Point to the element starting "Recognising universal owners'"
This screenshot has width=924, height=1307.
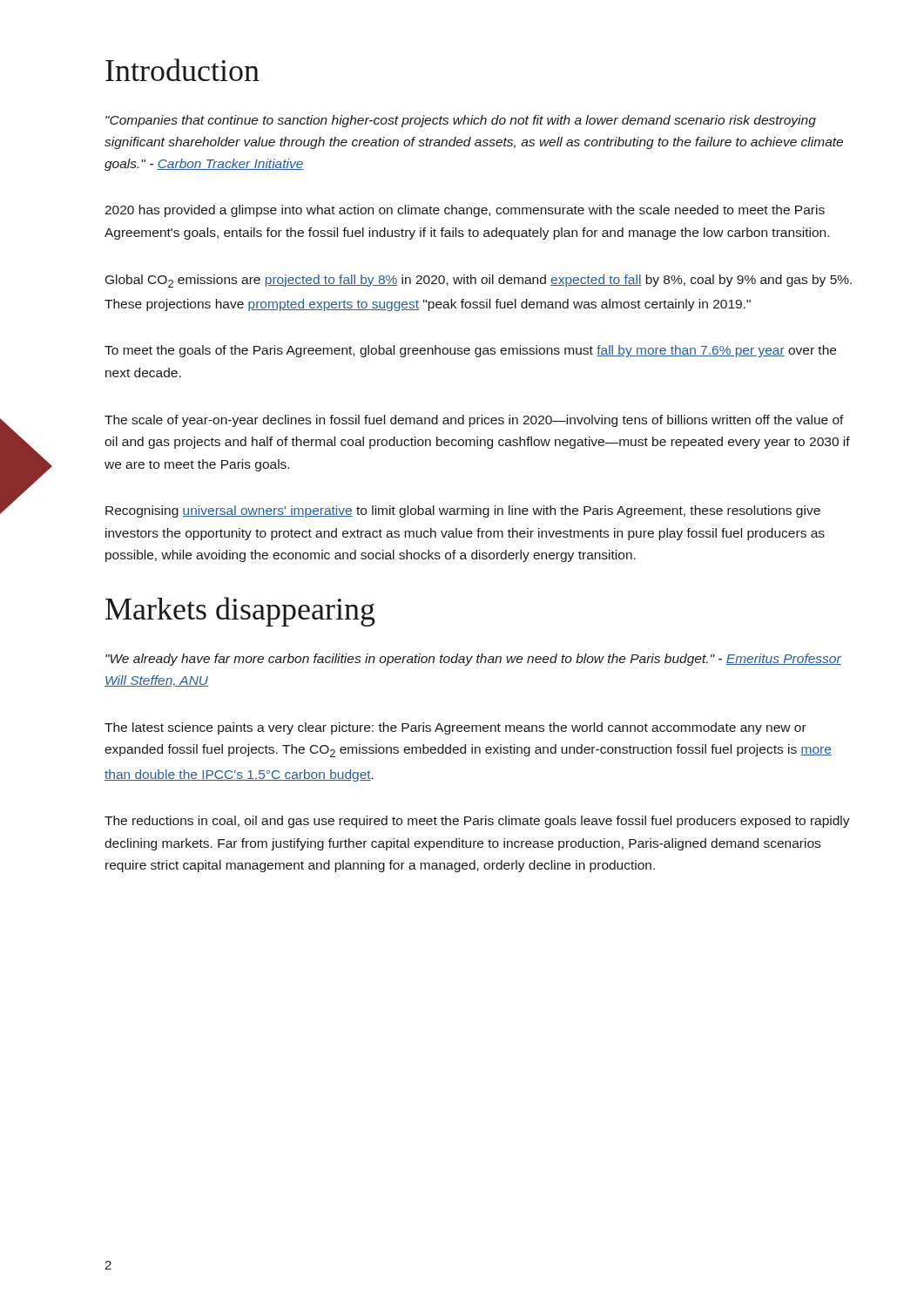(x=479, y=533)
